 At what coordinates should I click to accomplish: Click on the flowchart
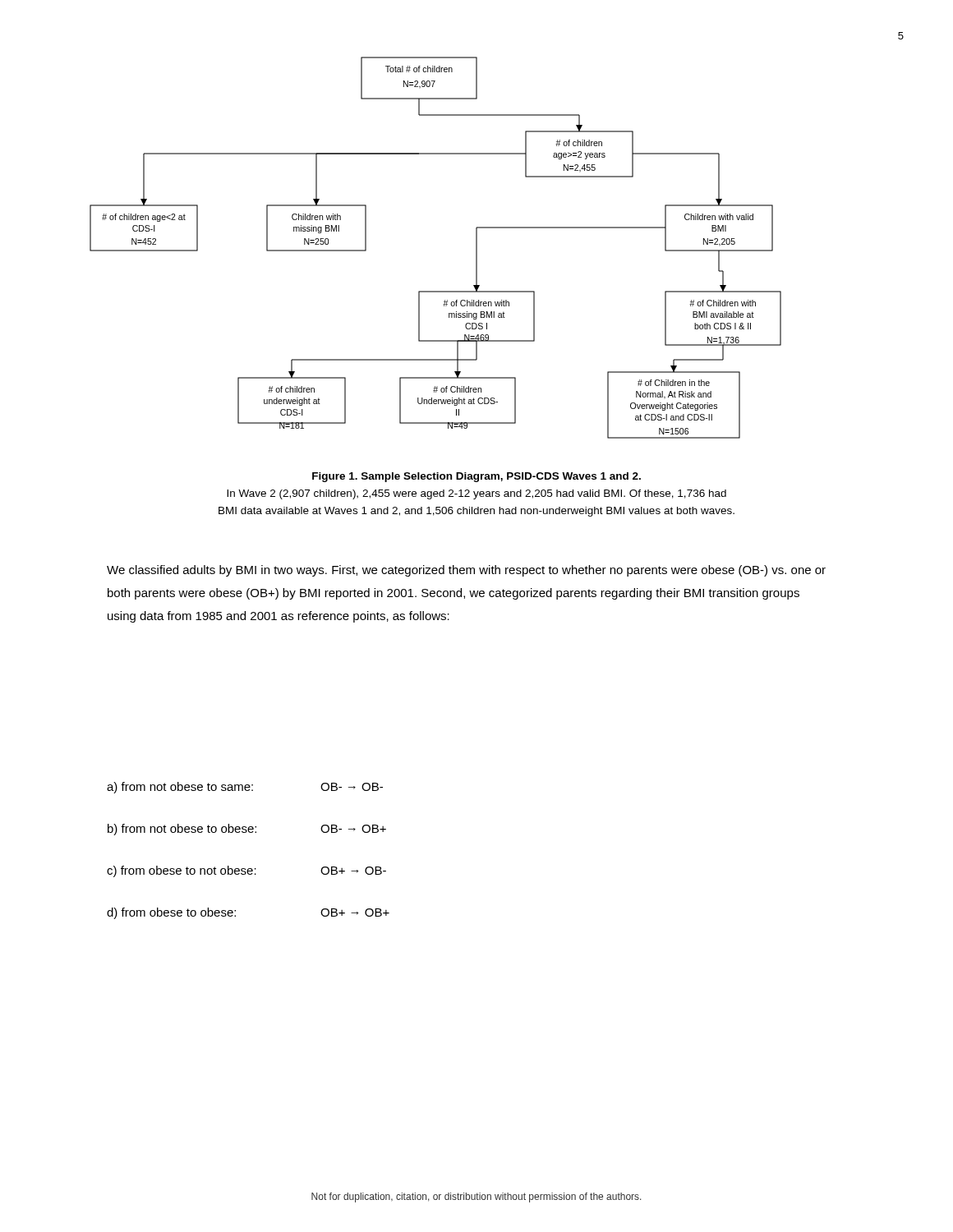(476, 263)
